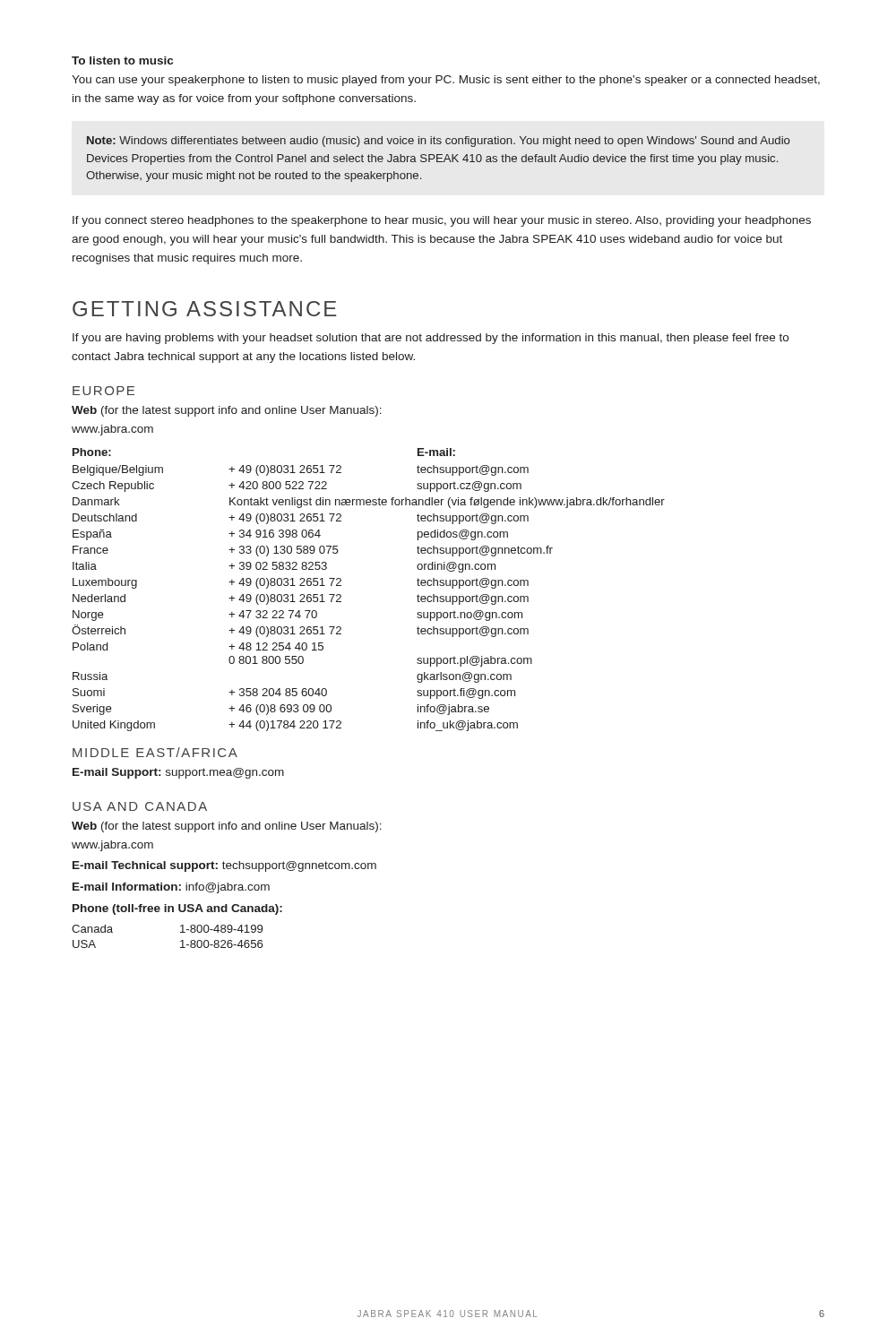Find the section header that reads "GETTING ASSISTANCE"
The width and height of the screenshot is (896, 1344).
(x=205, y=309)
